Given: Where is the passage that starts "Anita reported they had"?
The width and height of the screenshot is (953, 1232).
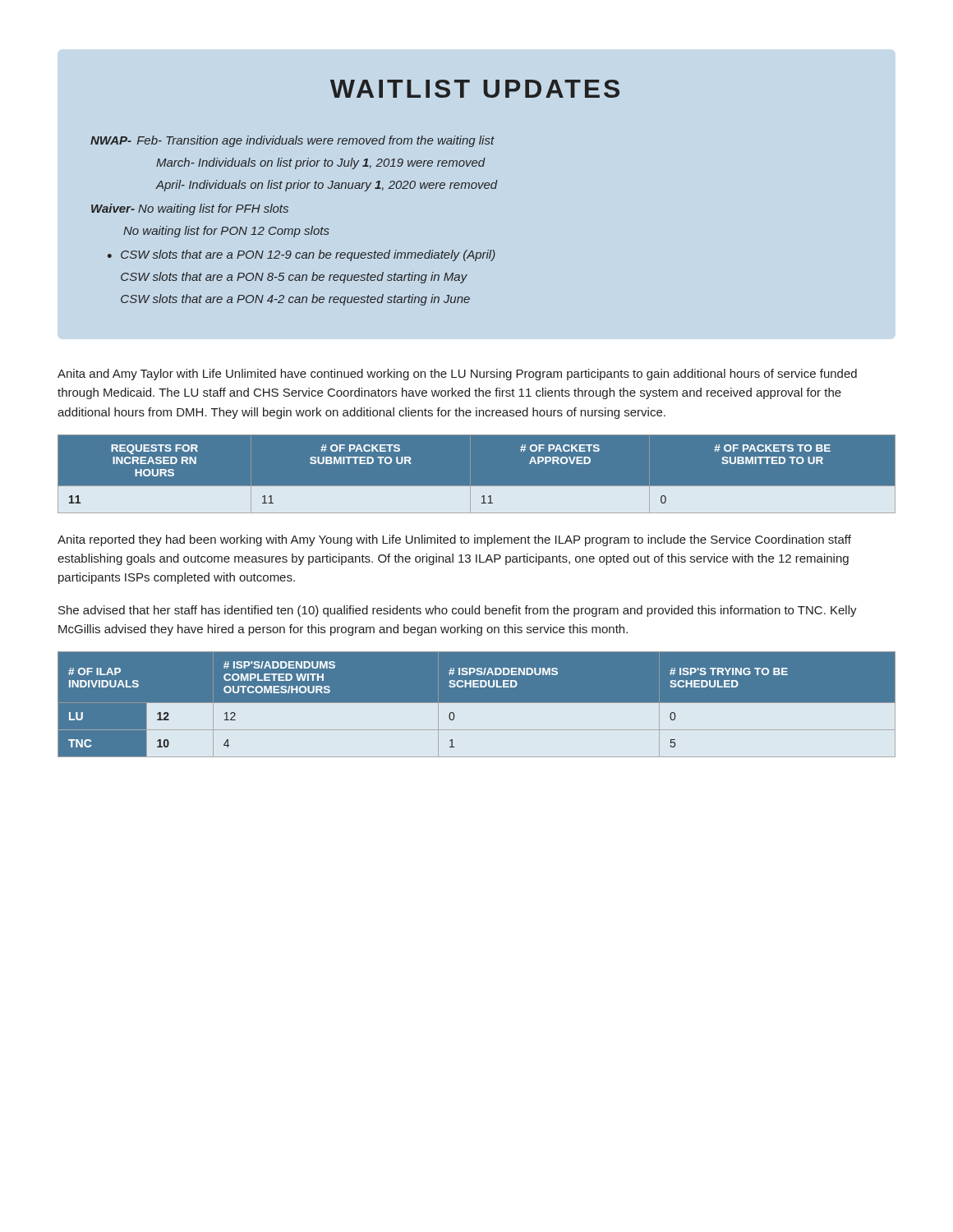Looking at the screenshot, I should [x=454, y=558].
